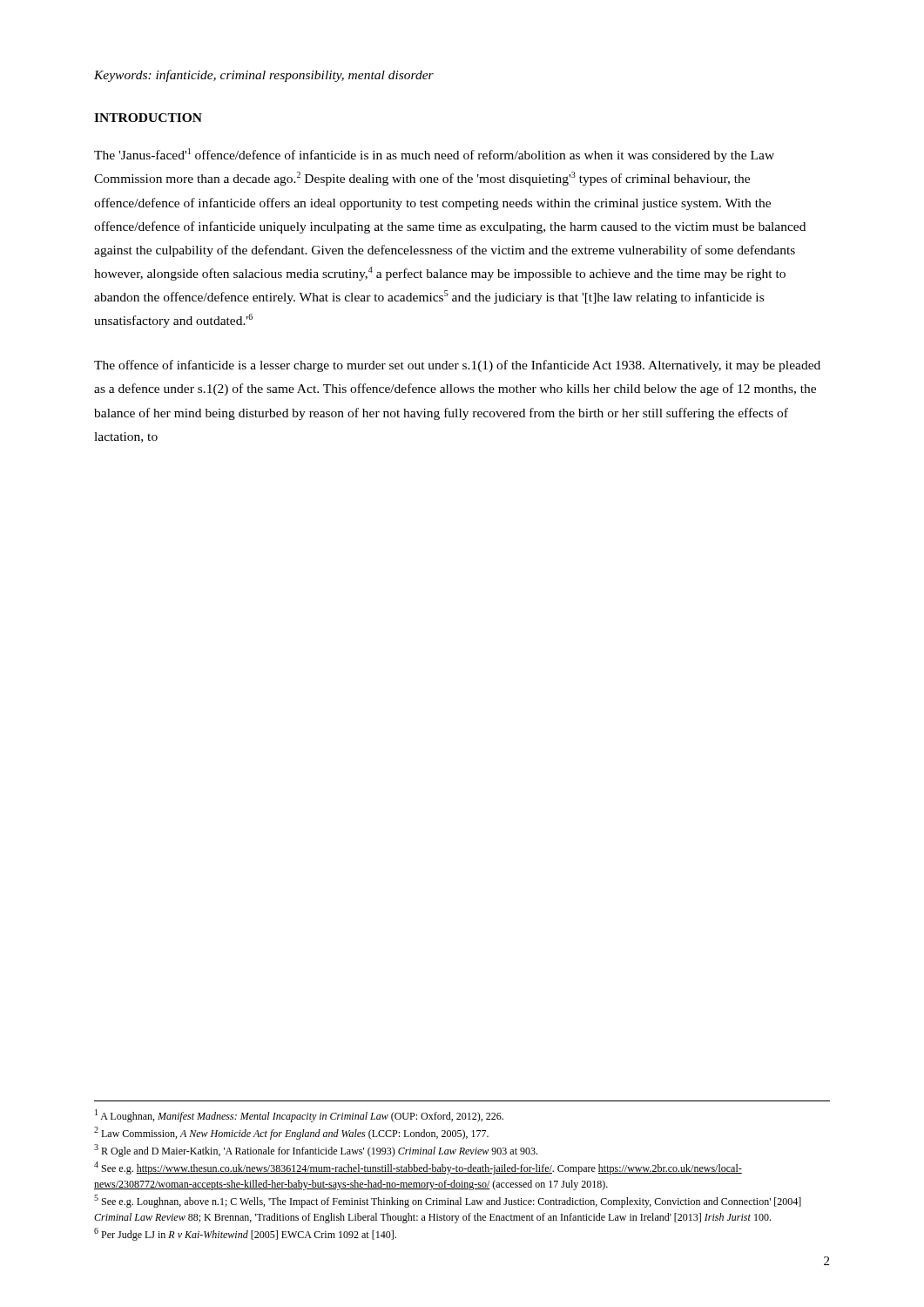Screen dimensions: 1307x924
Task: Find the text block starting "4 See e.g. https://www.thesun.co.uk/news/3836124/mum-rachel-tunstill-stabbed-baby-to-death-jailed-for-life/."
Action: click(418, 1175)
